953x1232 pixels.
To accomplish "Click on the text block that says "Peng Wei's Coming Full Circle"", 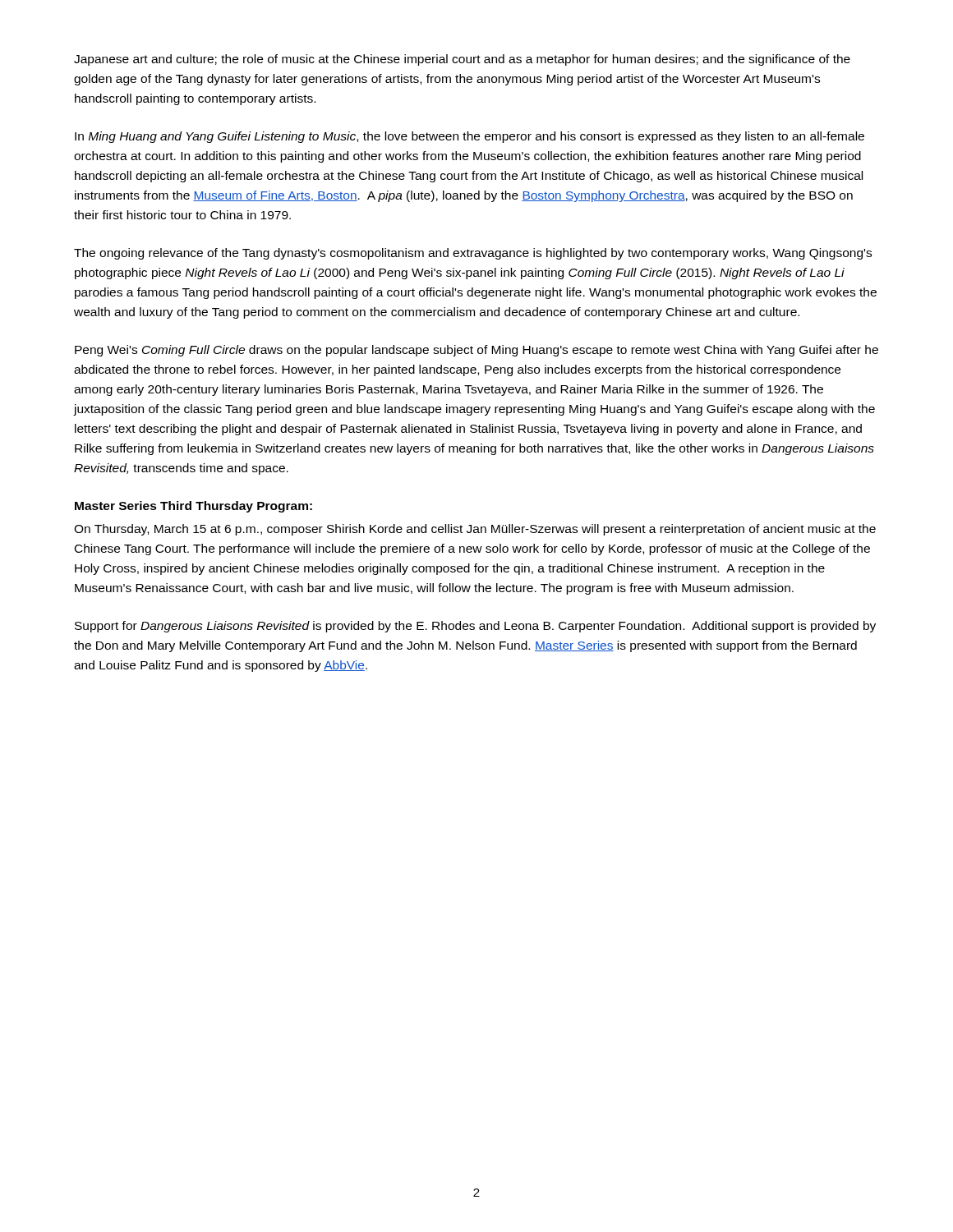I will click(476, 409).
